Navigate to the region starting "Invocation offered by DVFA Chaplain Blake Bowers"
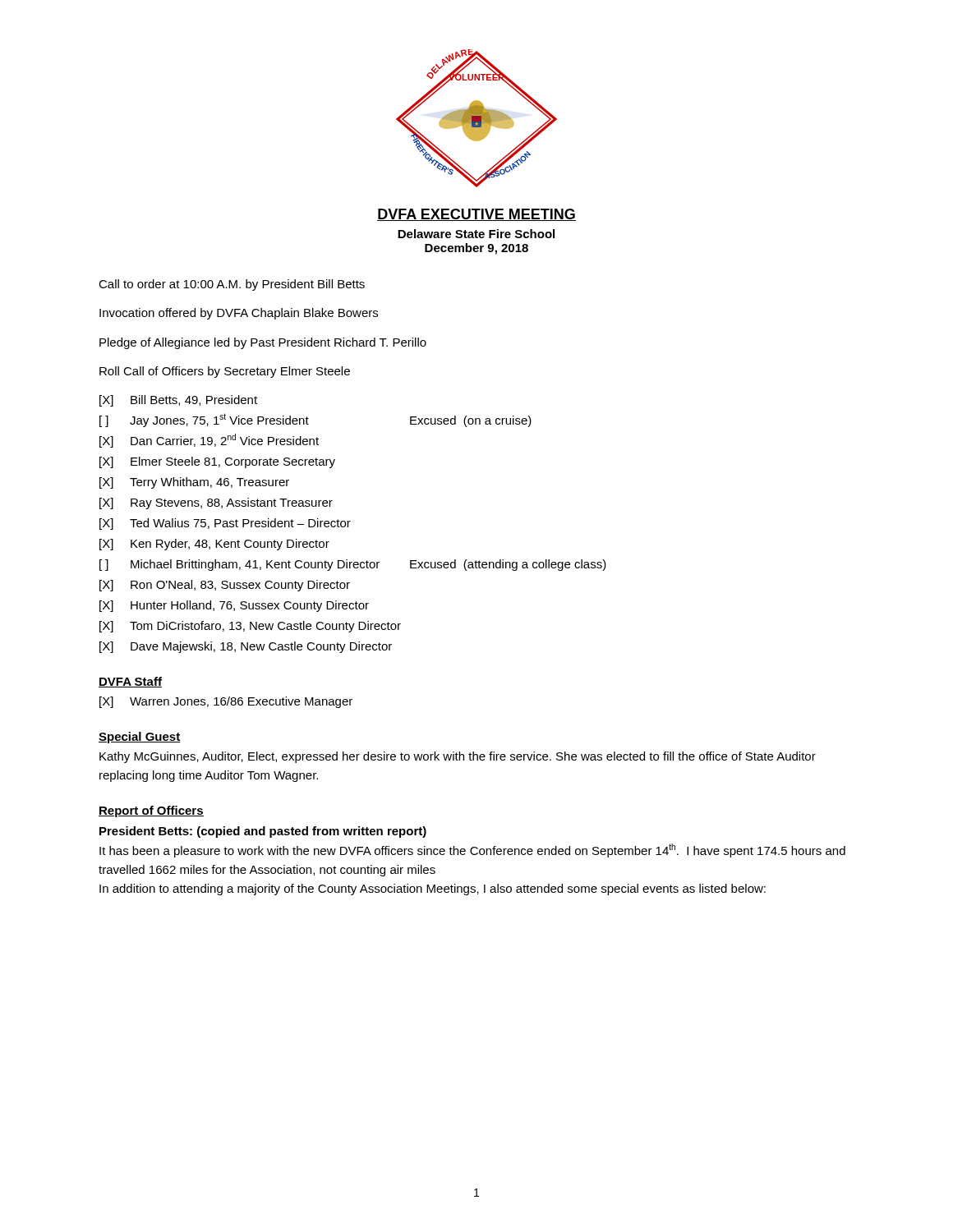This screenshot has width=953, height=1232. tap(239, 313)
